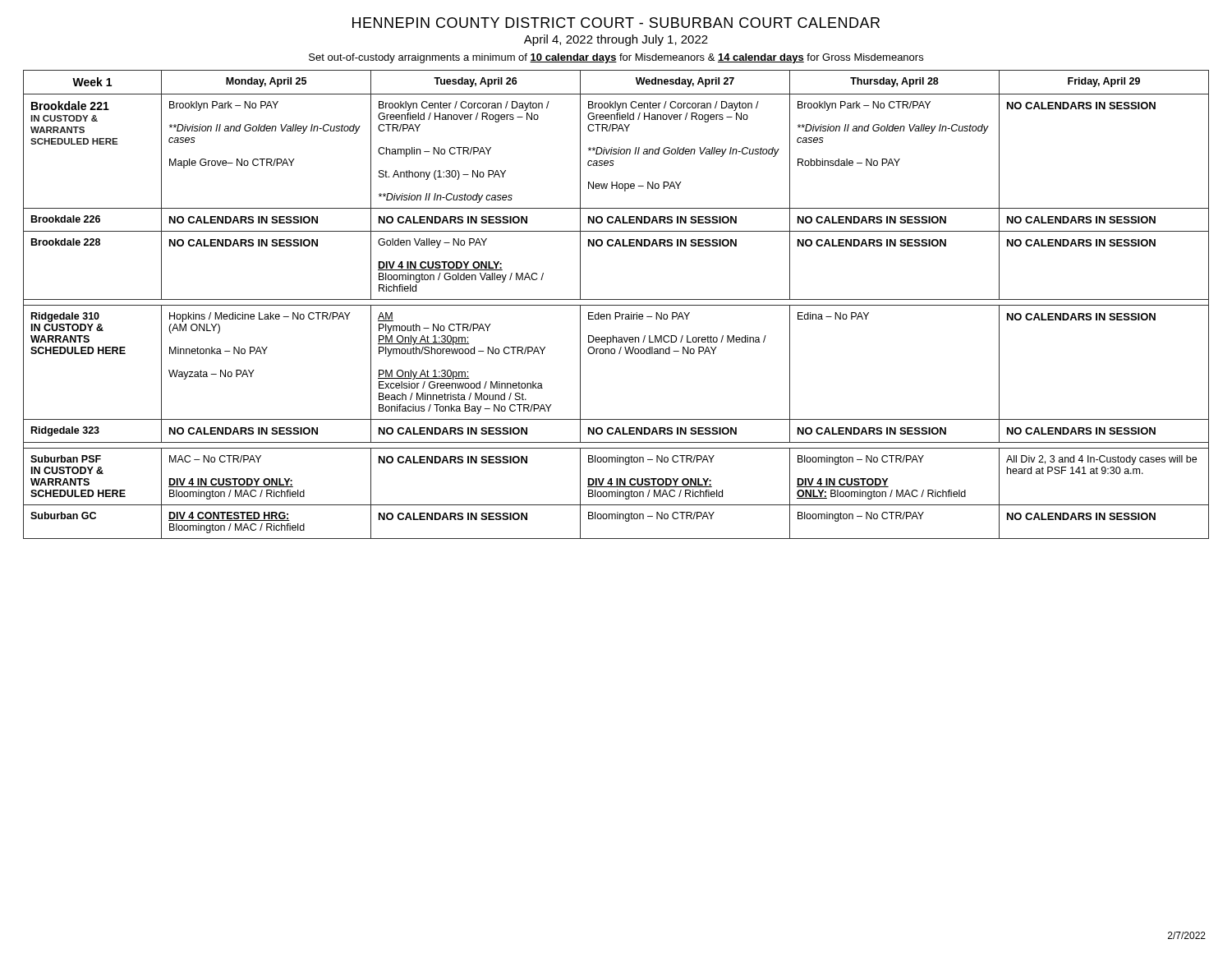
Task: Locate the table with the text "AM Plymouth –"
Action: pos(616,304)
